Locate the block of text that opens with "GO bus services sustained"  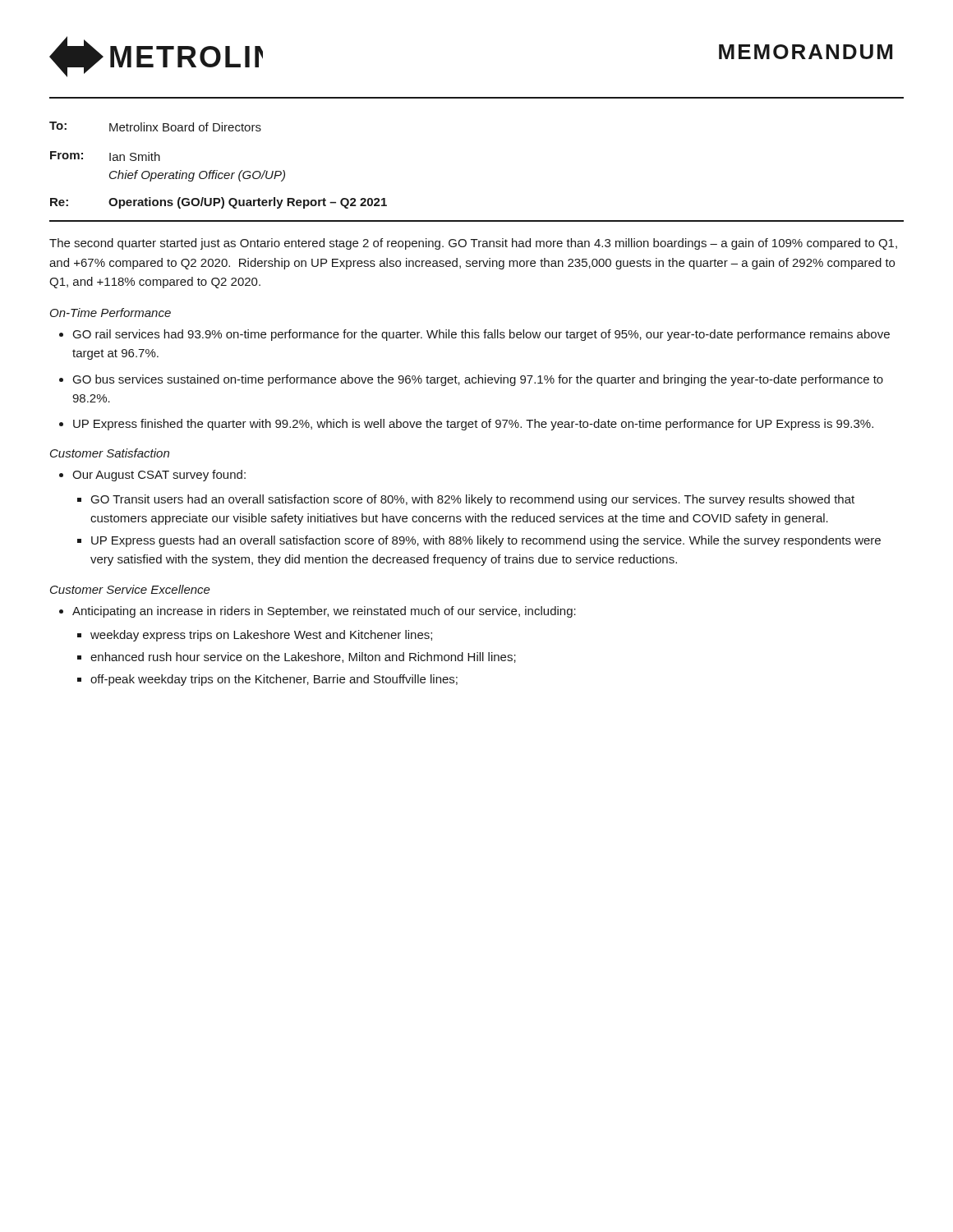pos(478,388)
